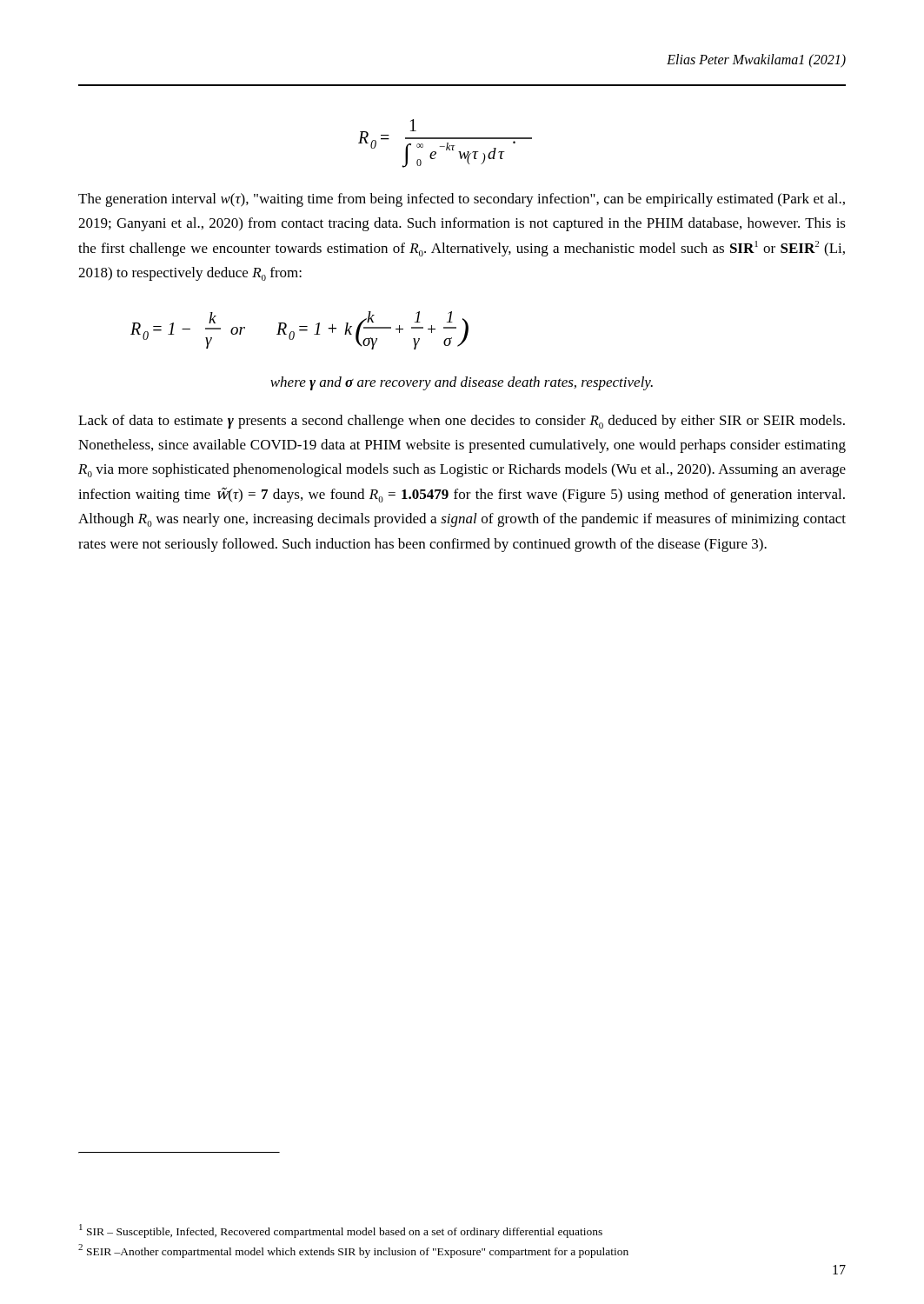The height and width of the screenshot is (1304, 924).
Task: Point to the formula beginning "R 0 = 1 ∫ 0 ∞ e"
Action: pos(462,137)
